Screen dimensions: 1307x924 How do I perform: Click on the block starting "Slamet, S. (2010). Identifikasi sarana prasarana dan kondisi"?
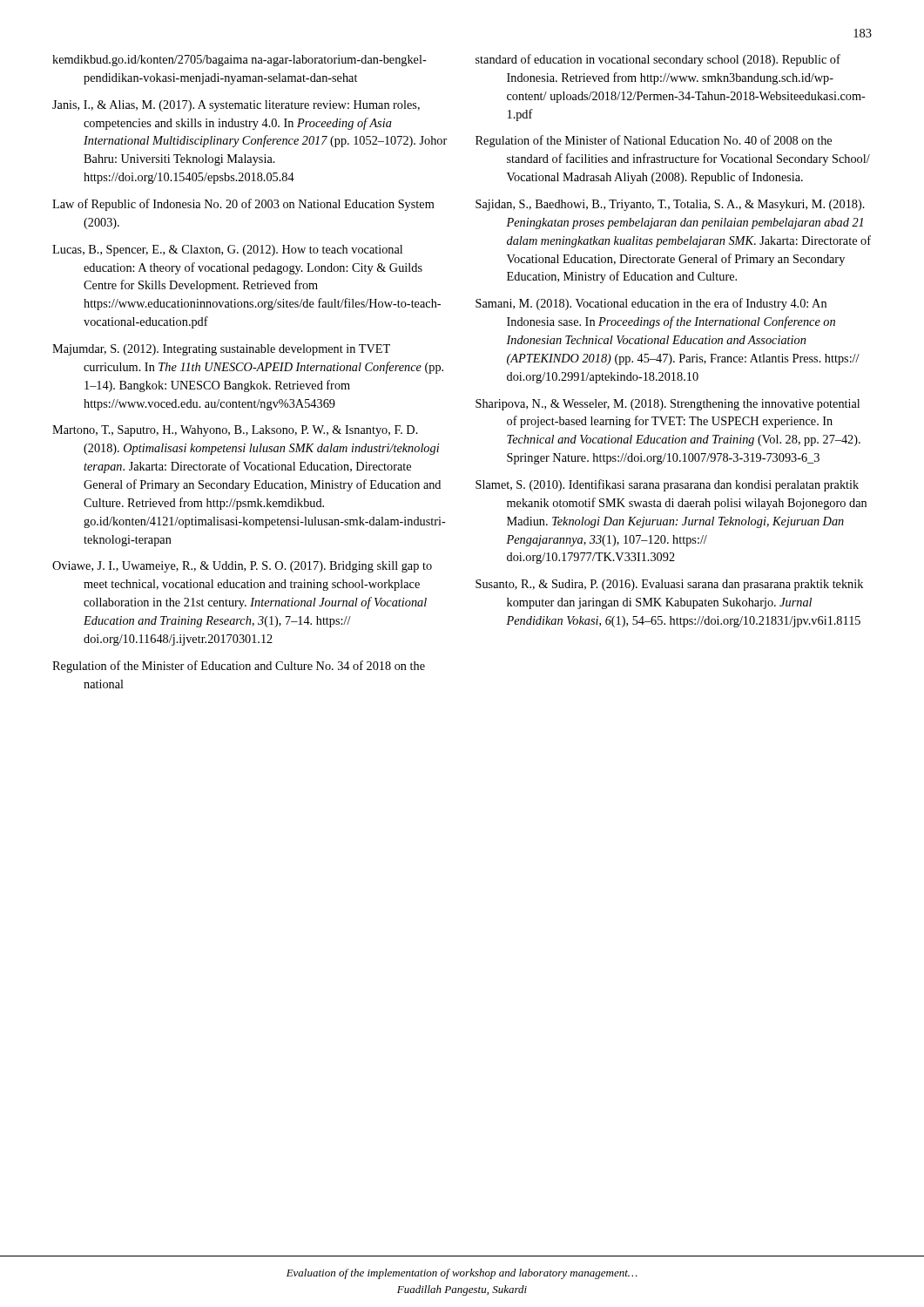click(x=671, y=521)
